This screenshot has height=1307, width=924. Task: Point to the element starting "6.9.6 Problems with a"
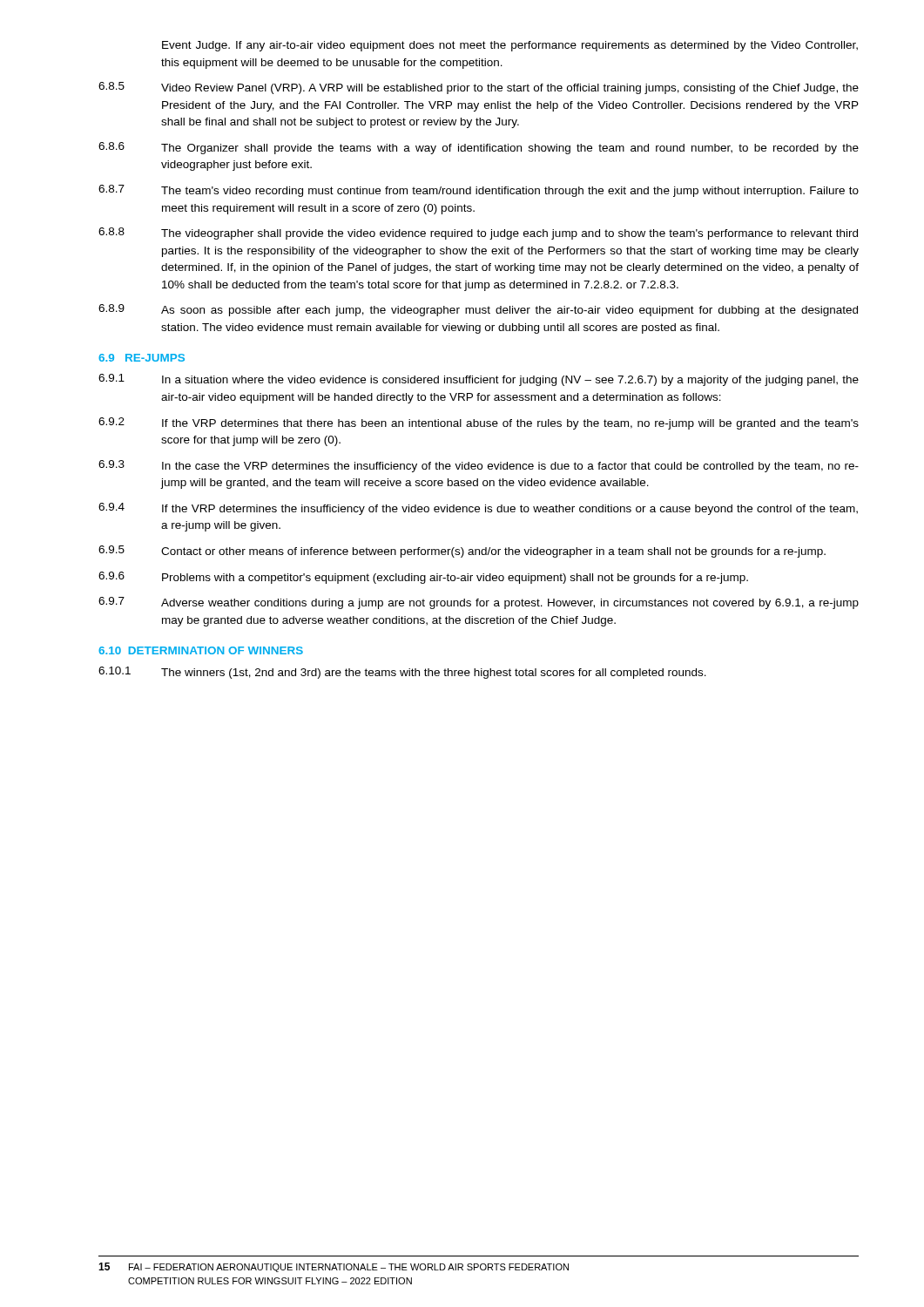coord(479,577)
